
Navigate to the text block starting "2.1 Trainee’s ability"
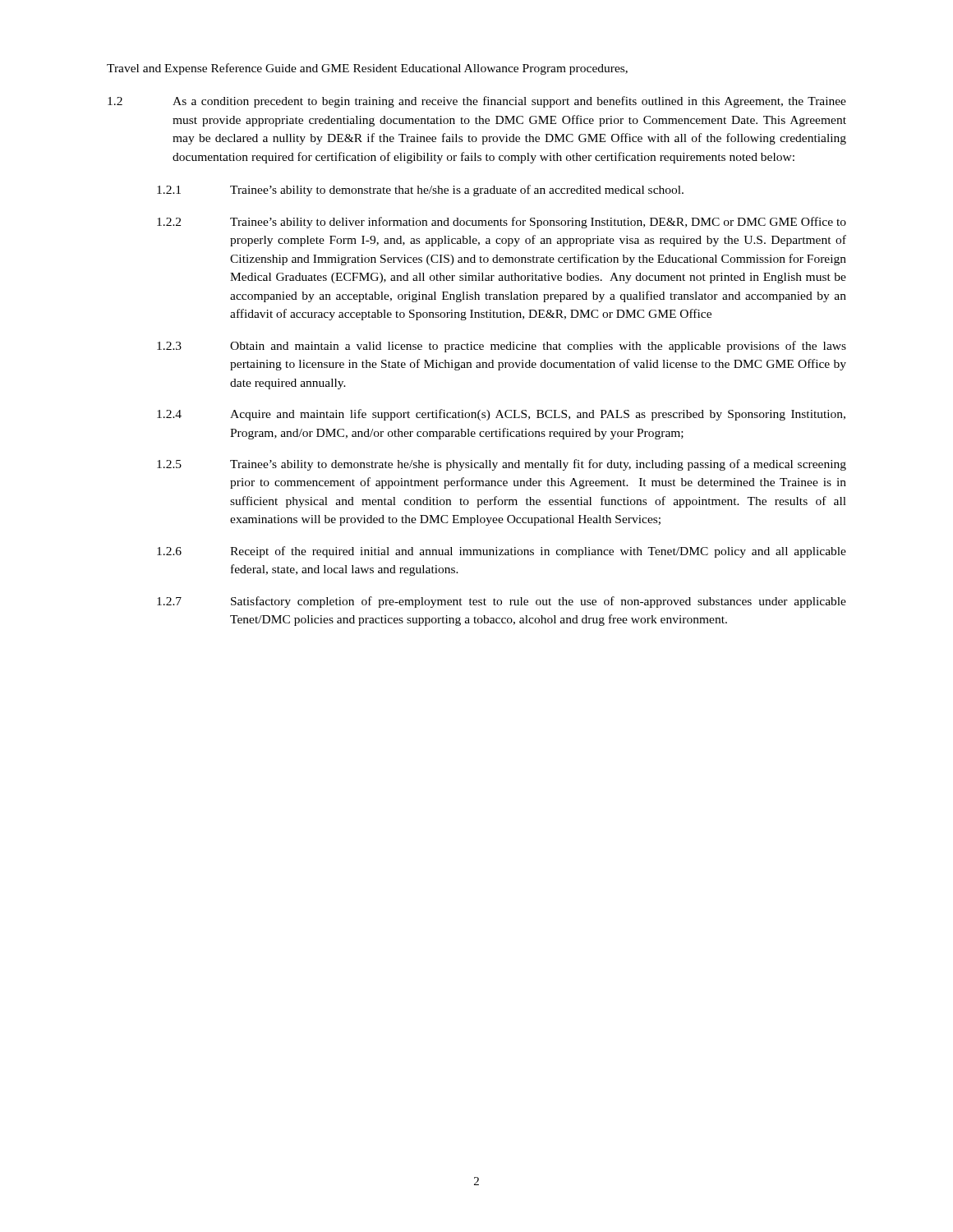(501, 190)
